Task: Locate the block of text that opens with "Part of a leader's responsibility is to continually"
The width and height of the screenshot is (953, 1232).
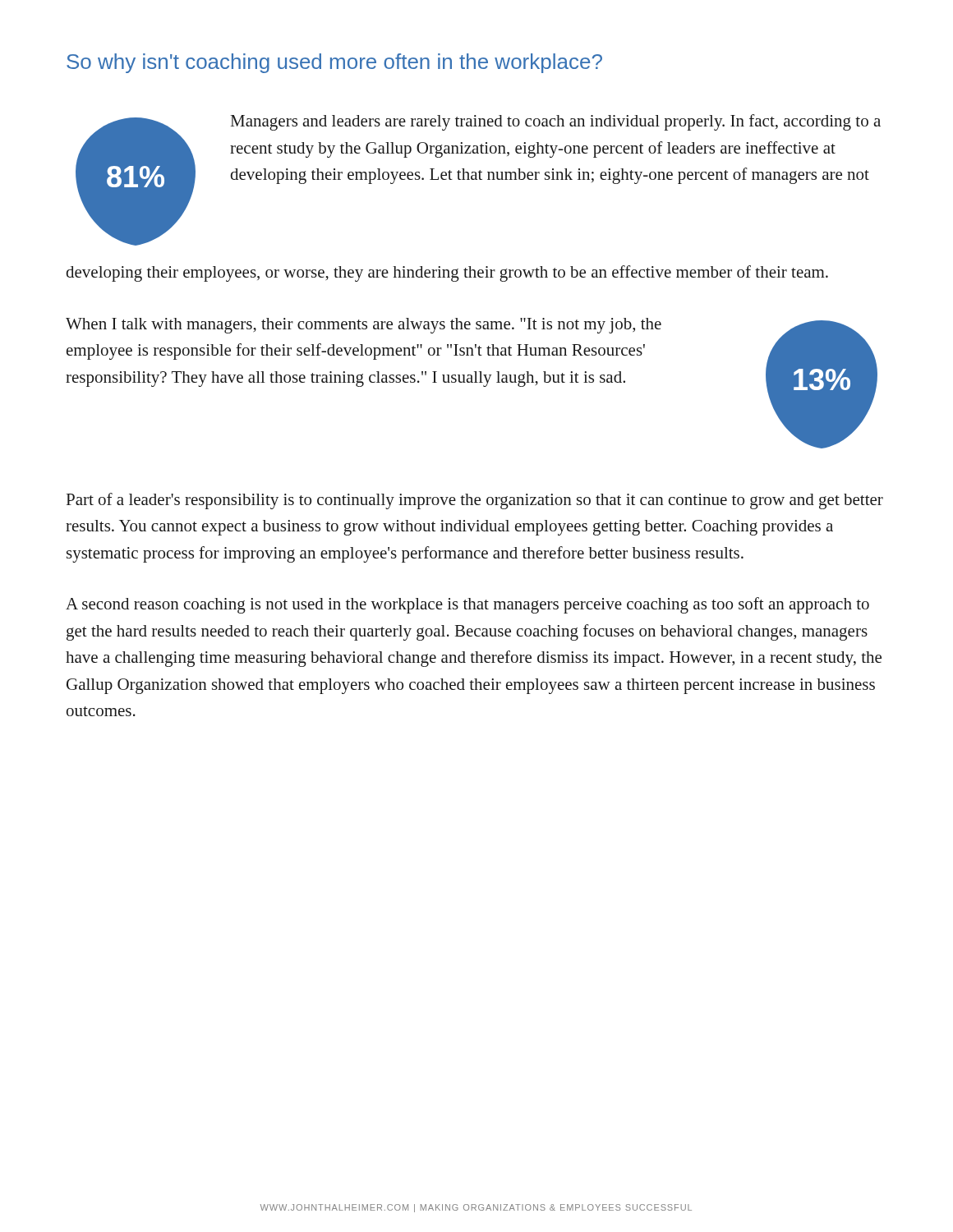Action: 474,526
